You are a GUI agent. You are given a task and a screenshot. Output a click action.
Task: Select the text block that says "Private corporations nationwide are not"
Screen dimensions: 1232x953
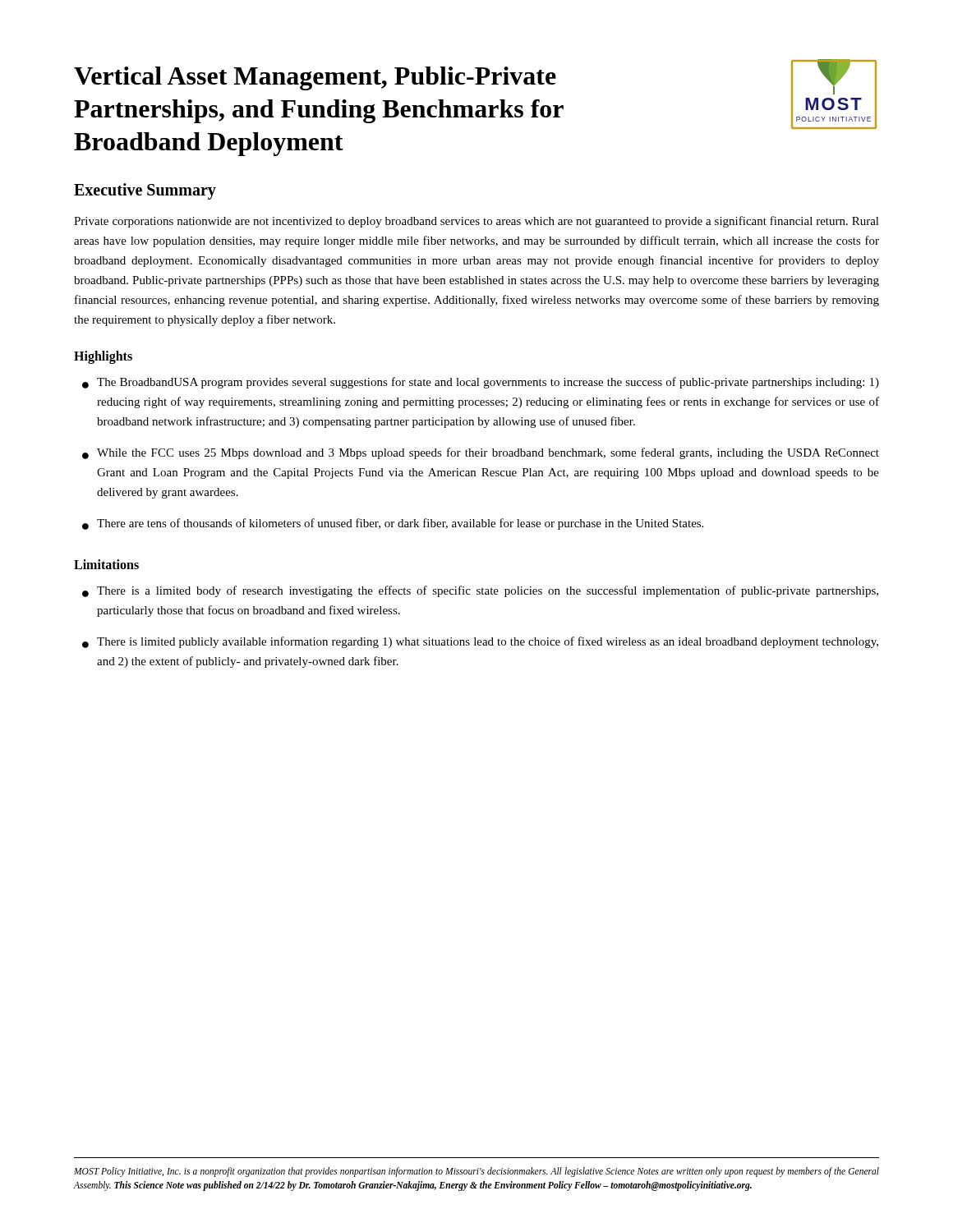point(476,270)
